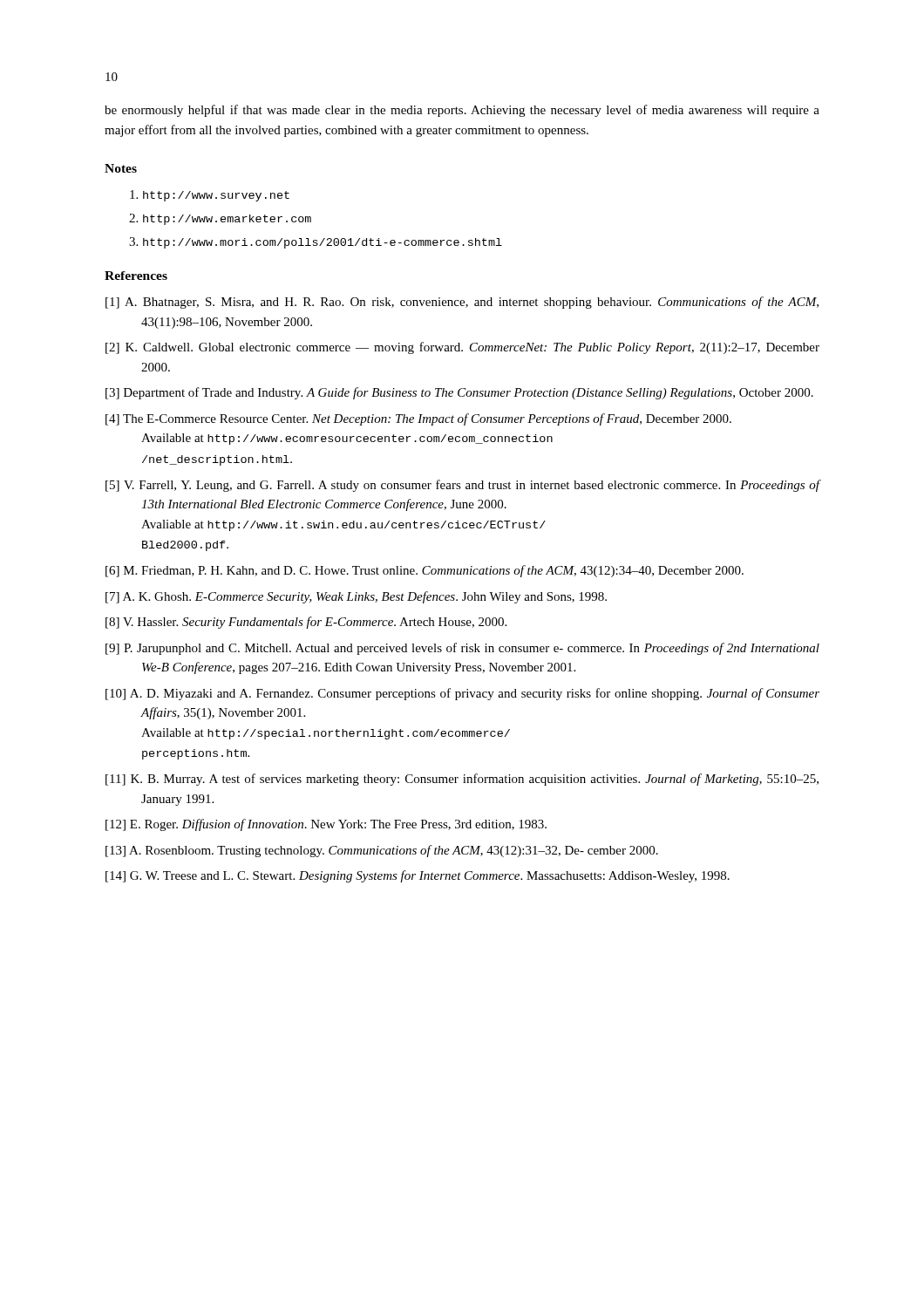Click the passage that begins "[11] K. B. Murray. A test of"

point(462,789)
